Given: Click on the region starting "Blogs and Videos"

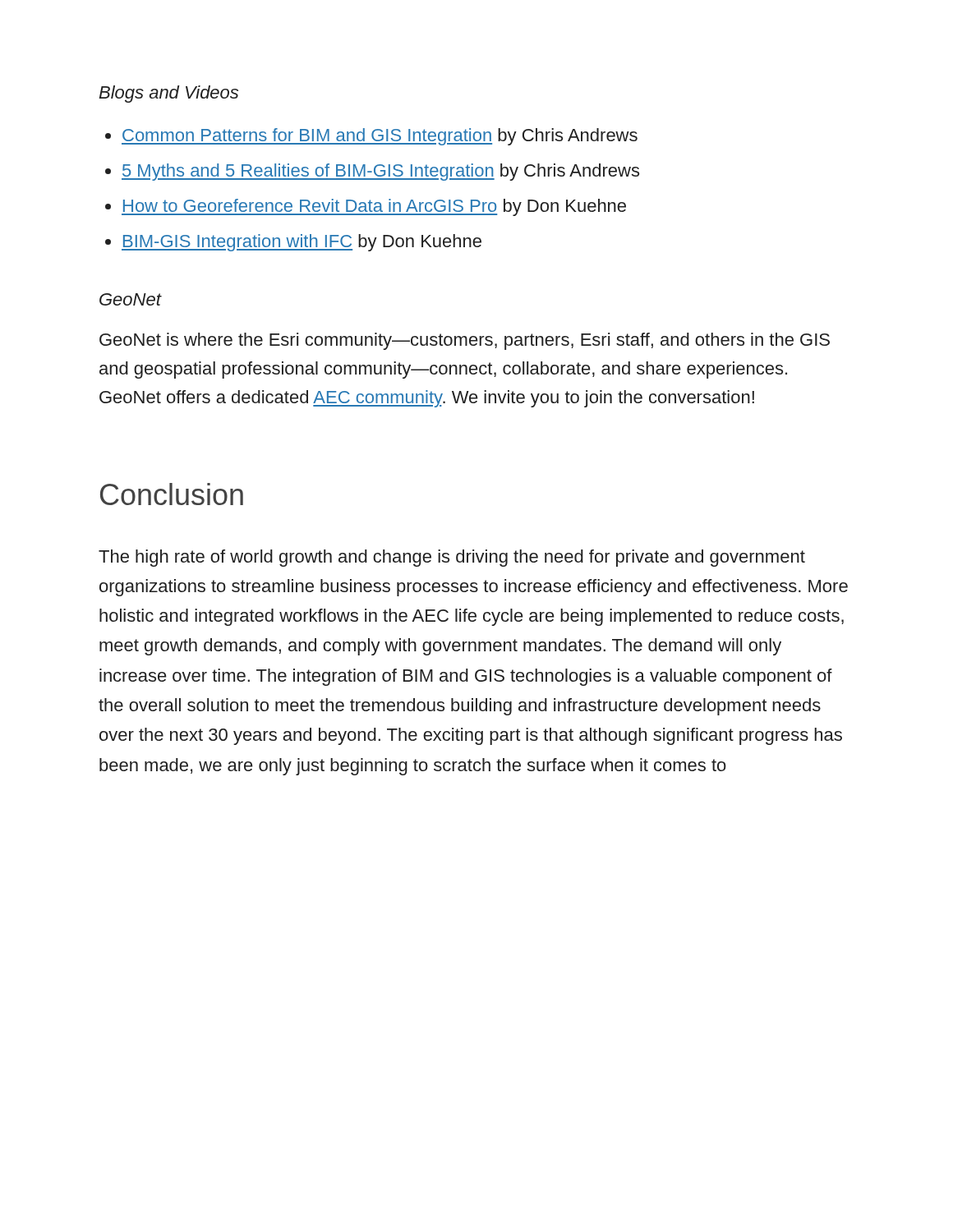Looking at the screenshot, I should click(x=169, y=93).
